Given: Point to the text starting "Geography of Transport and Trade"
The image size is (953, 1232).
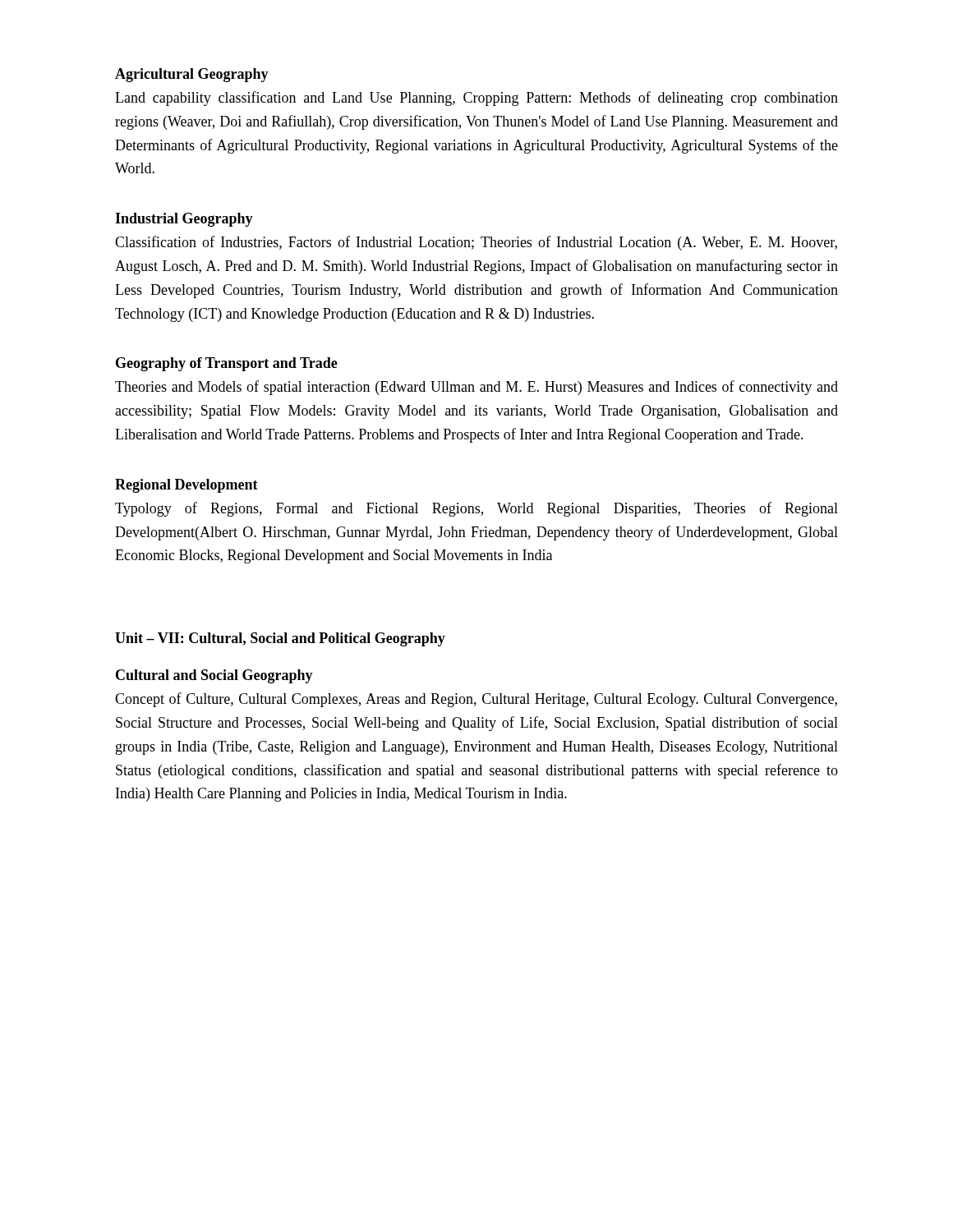Looking at the screenshot, I should (x=226, y=363).
